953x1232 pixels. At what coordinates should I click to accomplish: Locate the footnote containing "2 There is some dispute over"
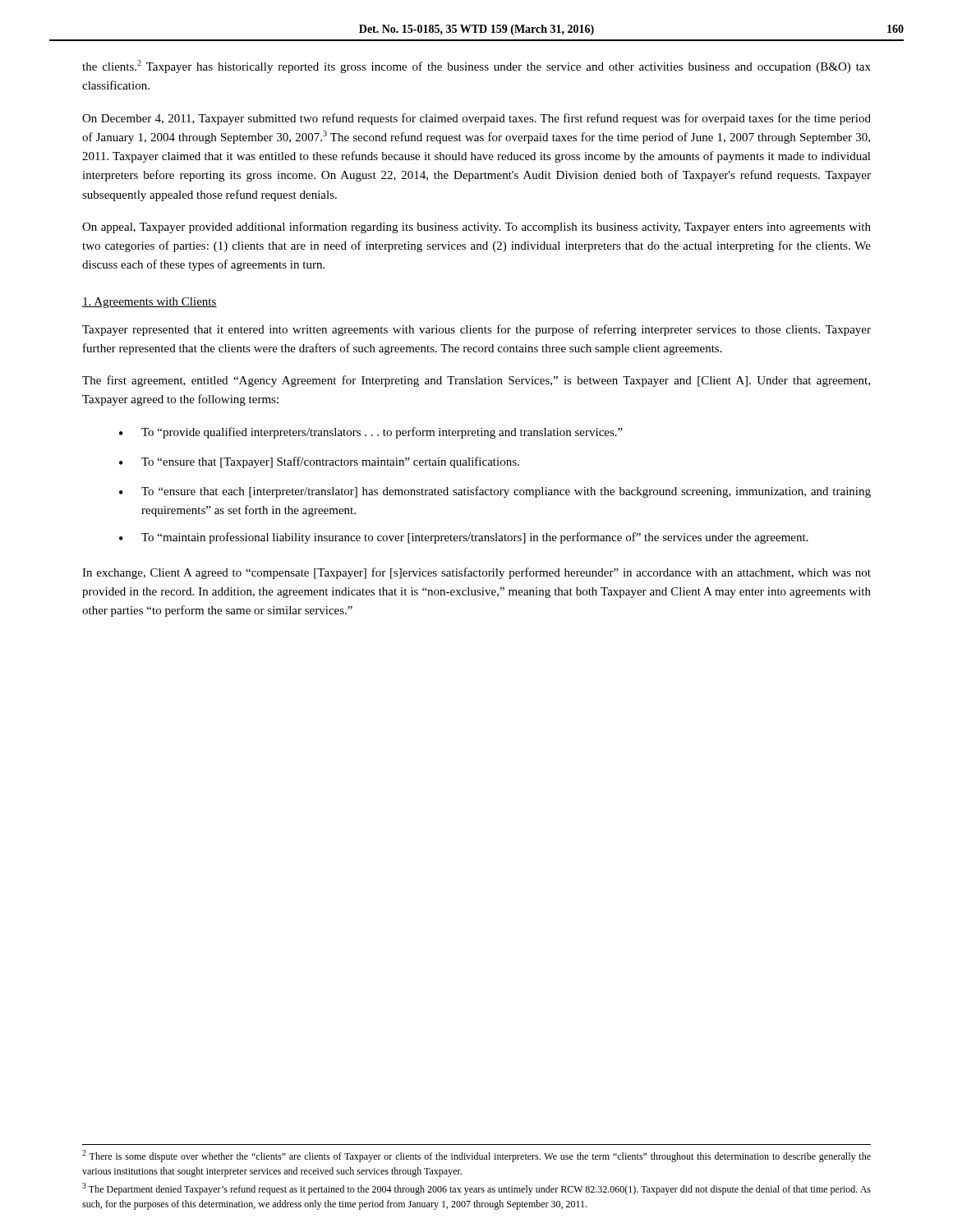[x=476, y=1164]
